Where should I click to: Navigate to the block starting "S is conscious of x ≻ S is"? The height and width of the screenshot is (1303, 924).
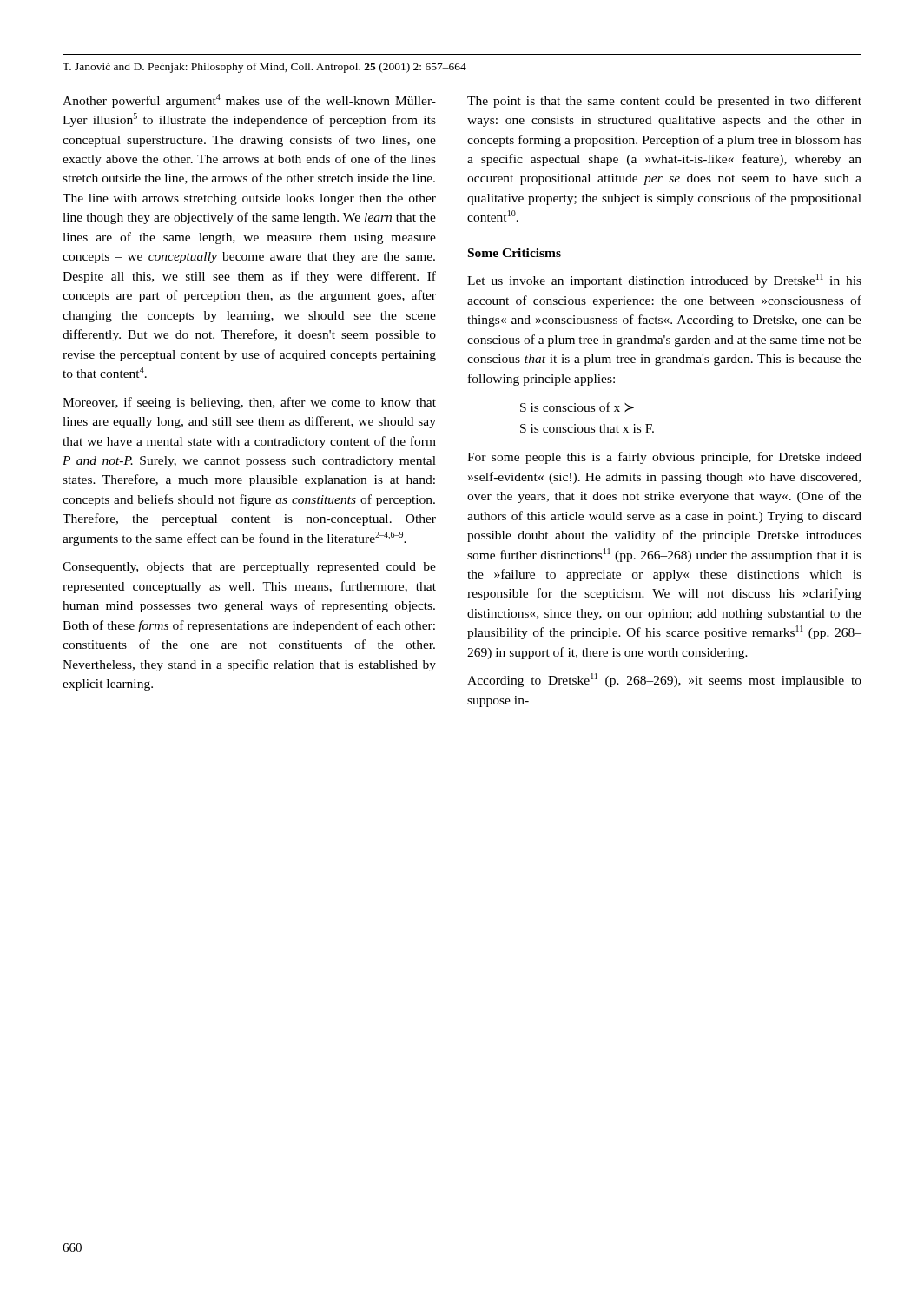tap(577, 407)
